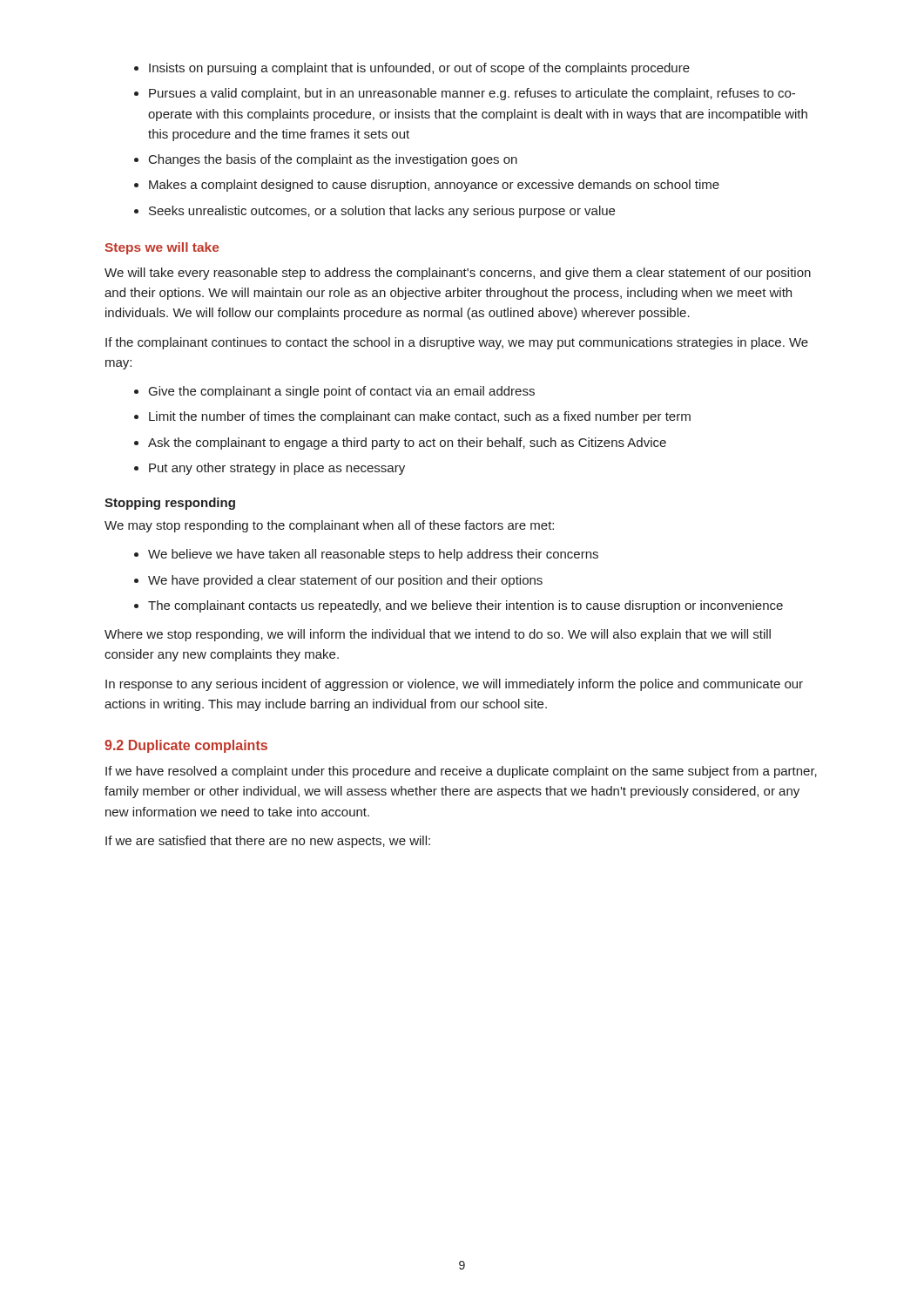Point to the region starting "We may stop responding to the"
The image size is (924, 1307).
(462, 525)
